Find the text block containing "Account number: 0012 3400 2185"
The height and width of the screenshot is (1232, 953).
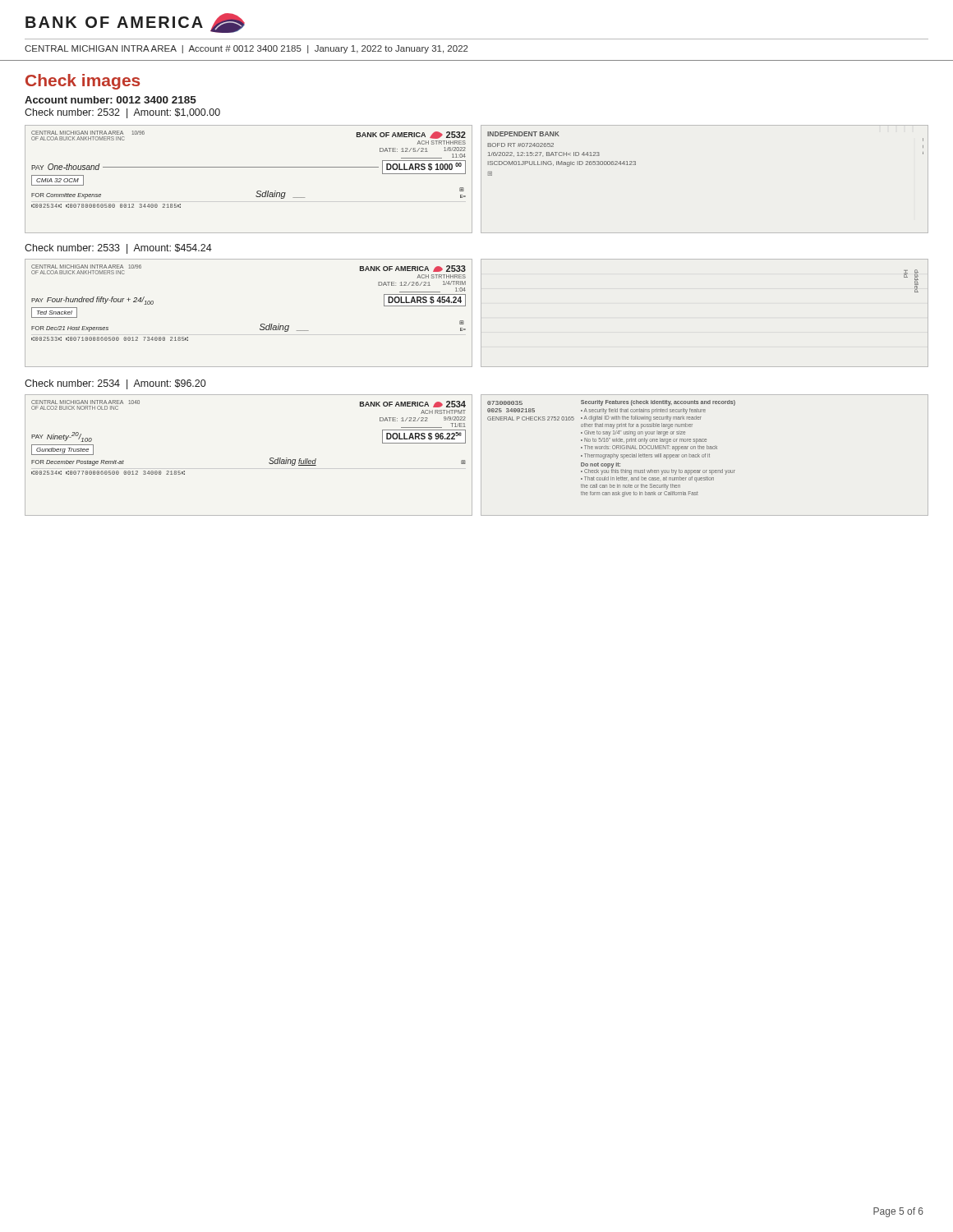(122, 106)
